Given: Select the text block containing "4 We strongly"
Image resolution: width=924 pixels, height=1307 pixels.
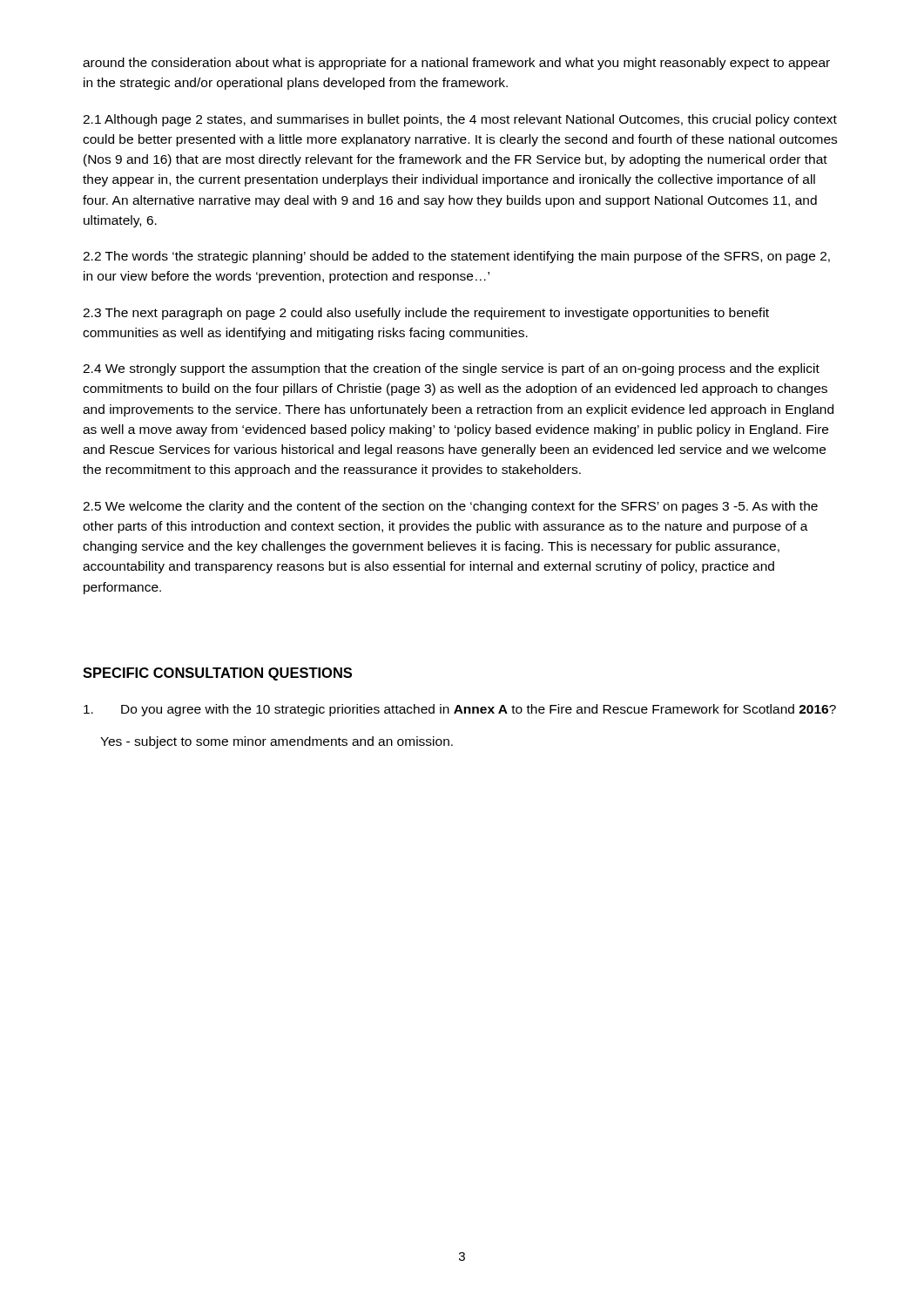Looking at the screenshot, I should [x=459, y=419].
